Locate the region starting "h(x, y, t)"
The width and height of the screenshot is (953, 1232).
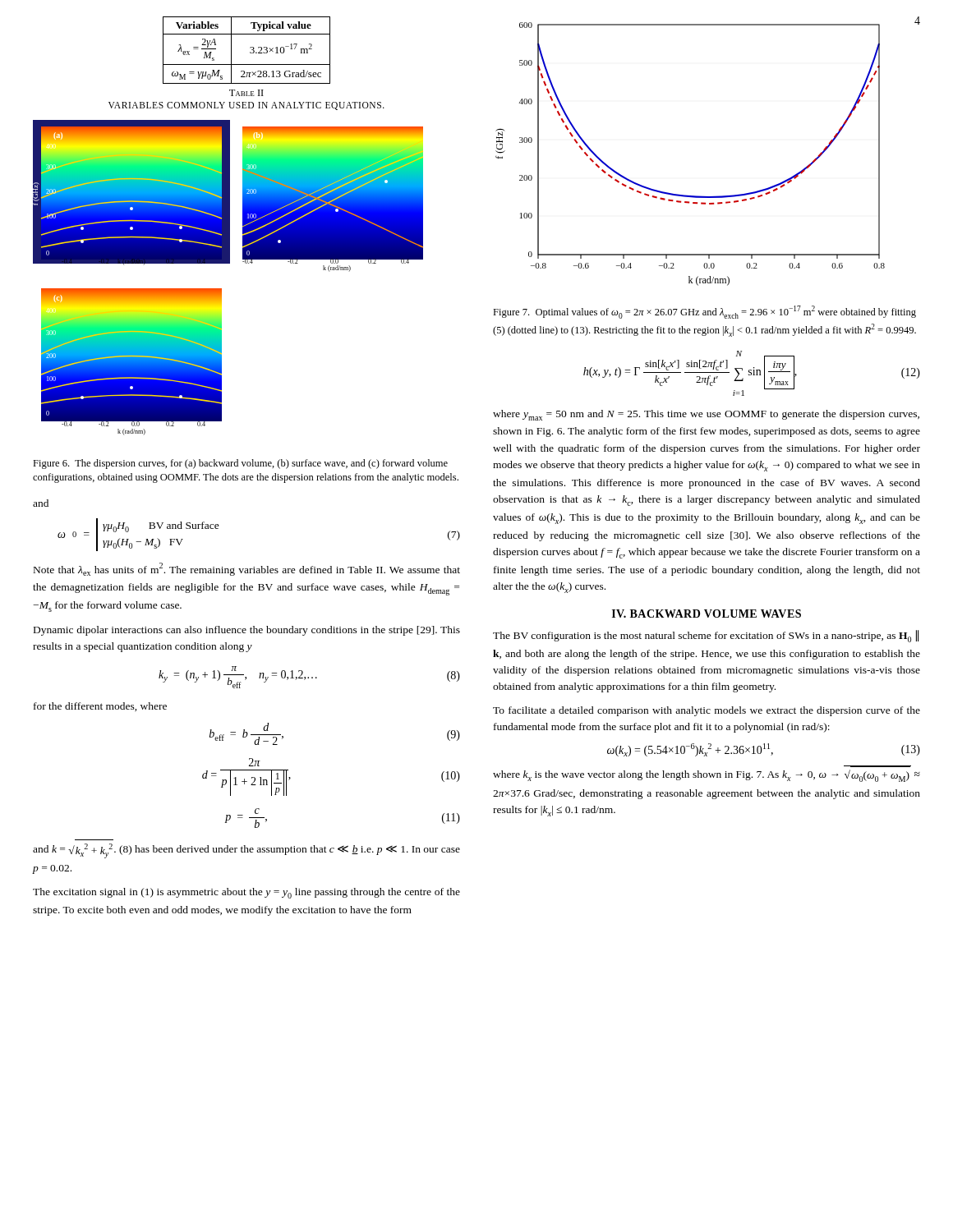[x=707, y=373]
